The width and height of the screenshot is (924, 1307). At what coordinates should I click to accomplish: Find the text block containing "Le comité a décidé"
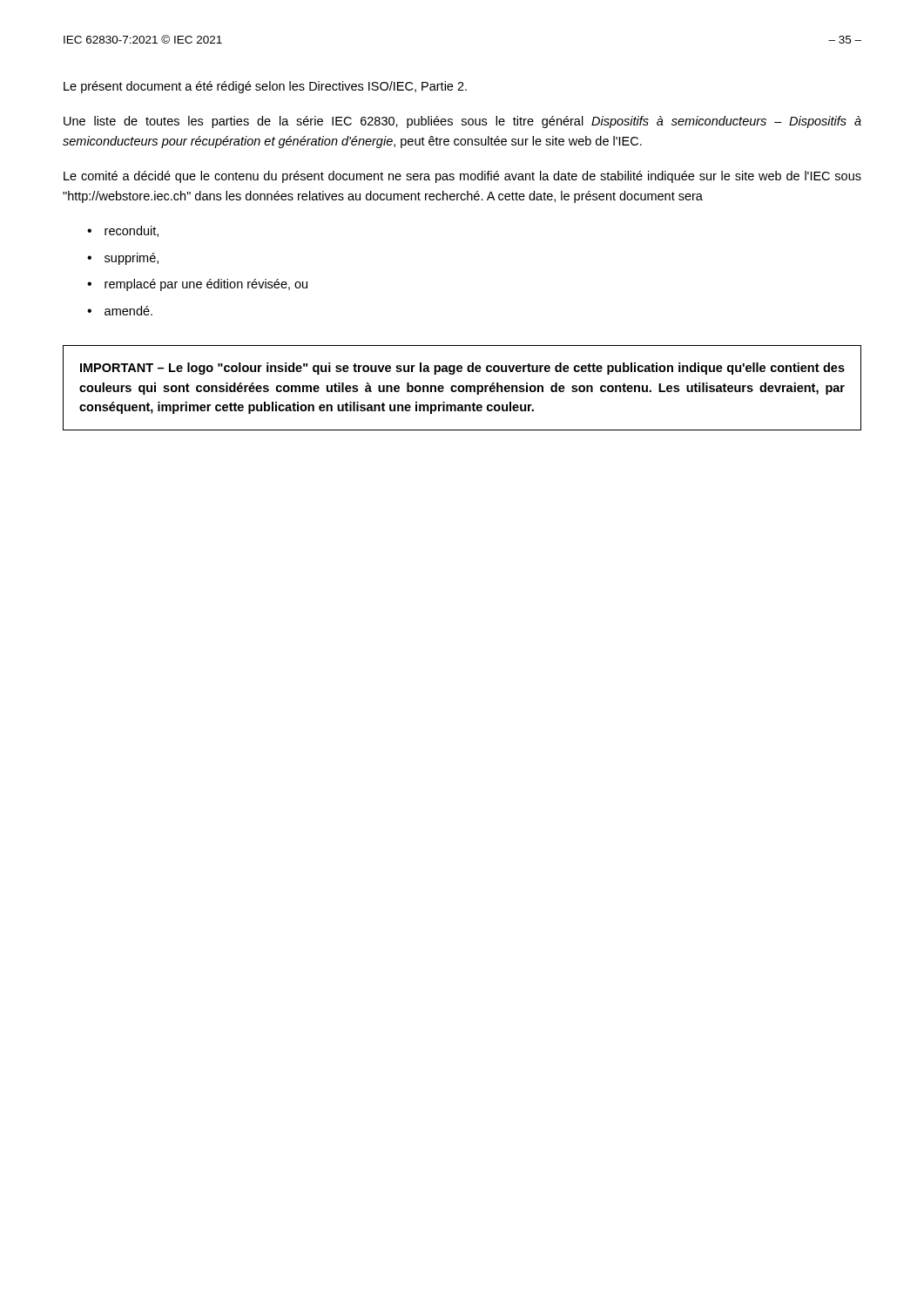(x=462, y=186)
